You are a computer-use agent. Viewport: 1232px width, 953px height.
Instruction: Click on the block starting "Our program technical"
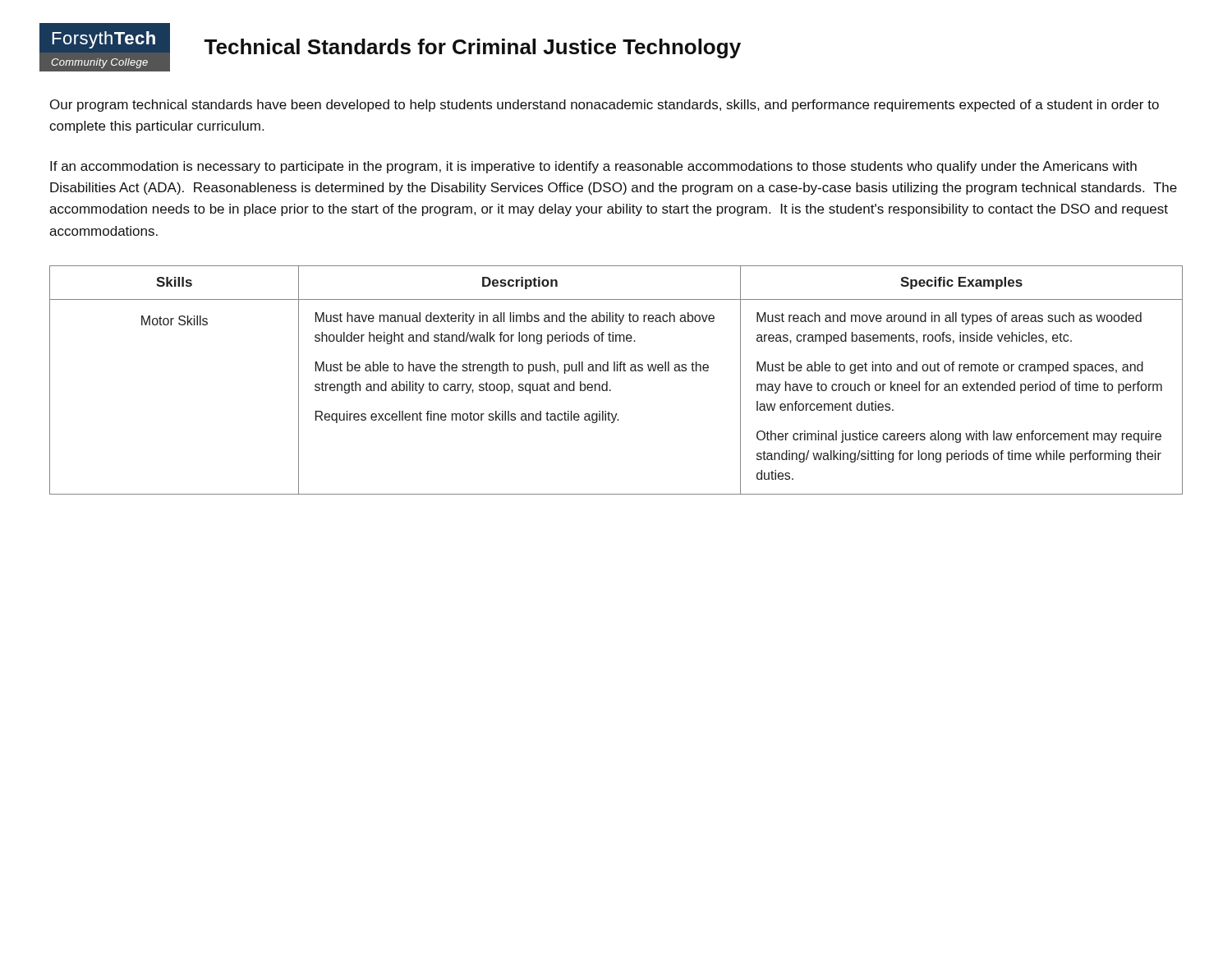(604, 116)
